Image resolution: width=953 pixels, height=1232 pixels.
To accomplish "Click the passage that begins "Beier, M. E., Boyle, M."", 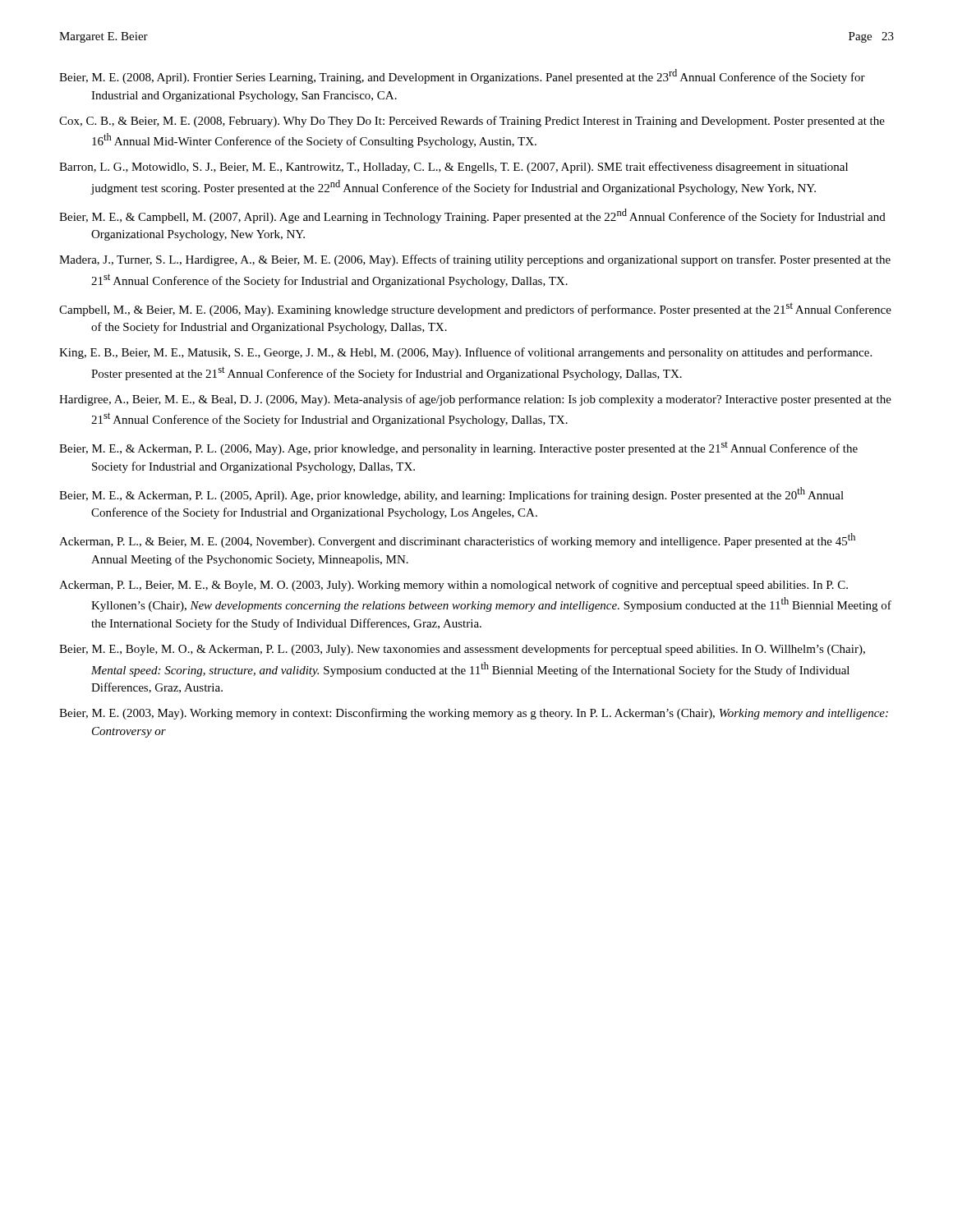I will pos(462,668).
